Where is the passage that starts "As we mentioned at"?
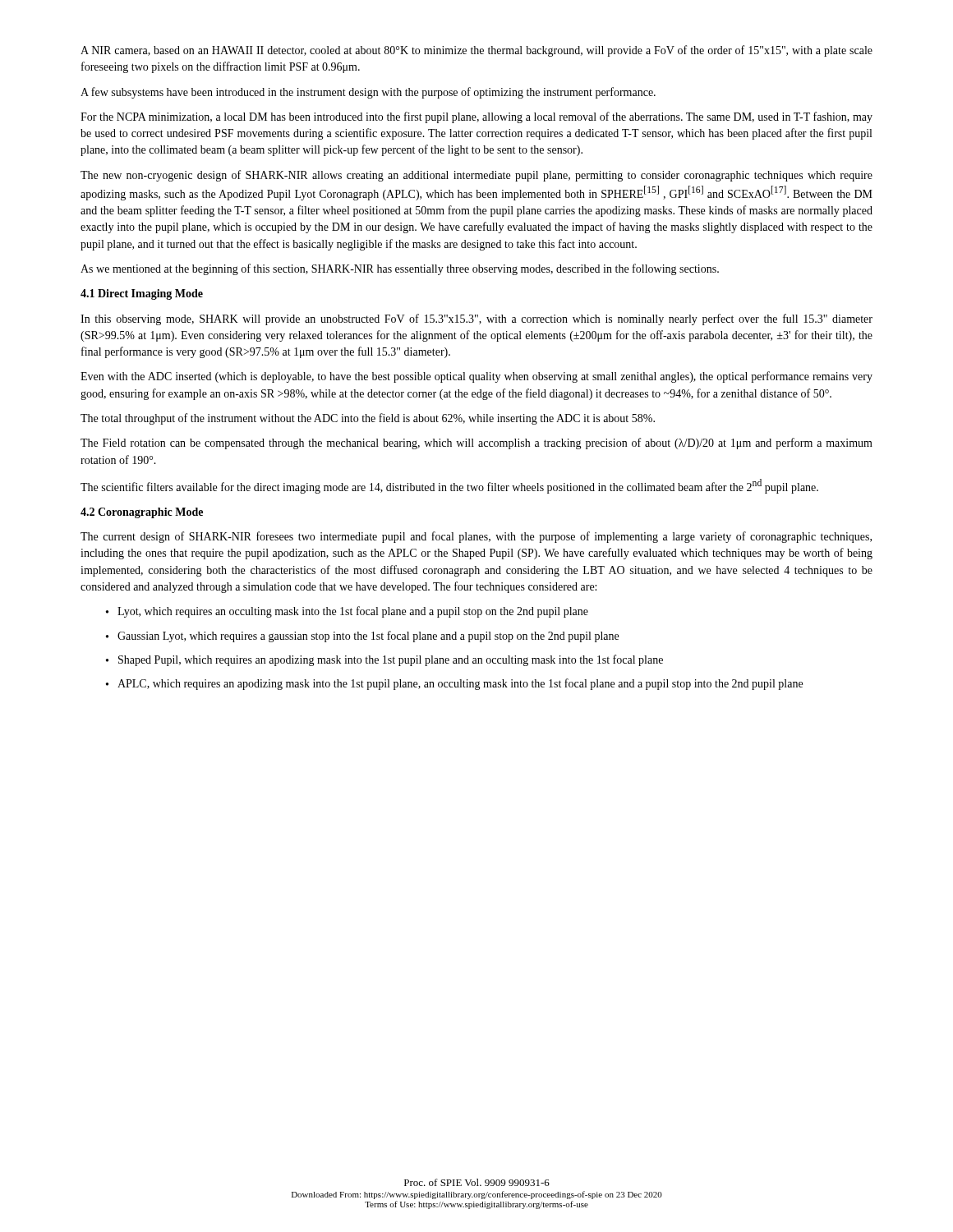 pyautogui.click(x=476, y=269)
